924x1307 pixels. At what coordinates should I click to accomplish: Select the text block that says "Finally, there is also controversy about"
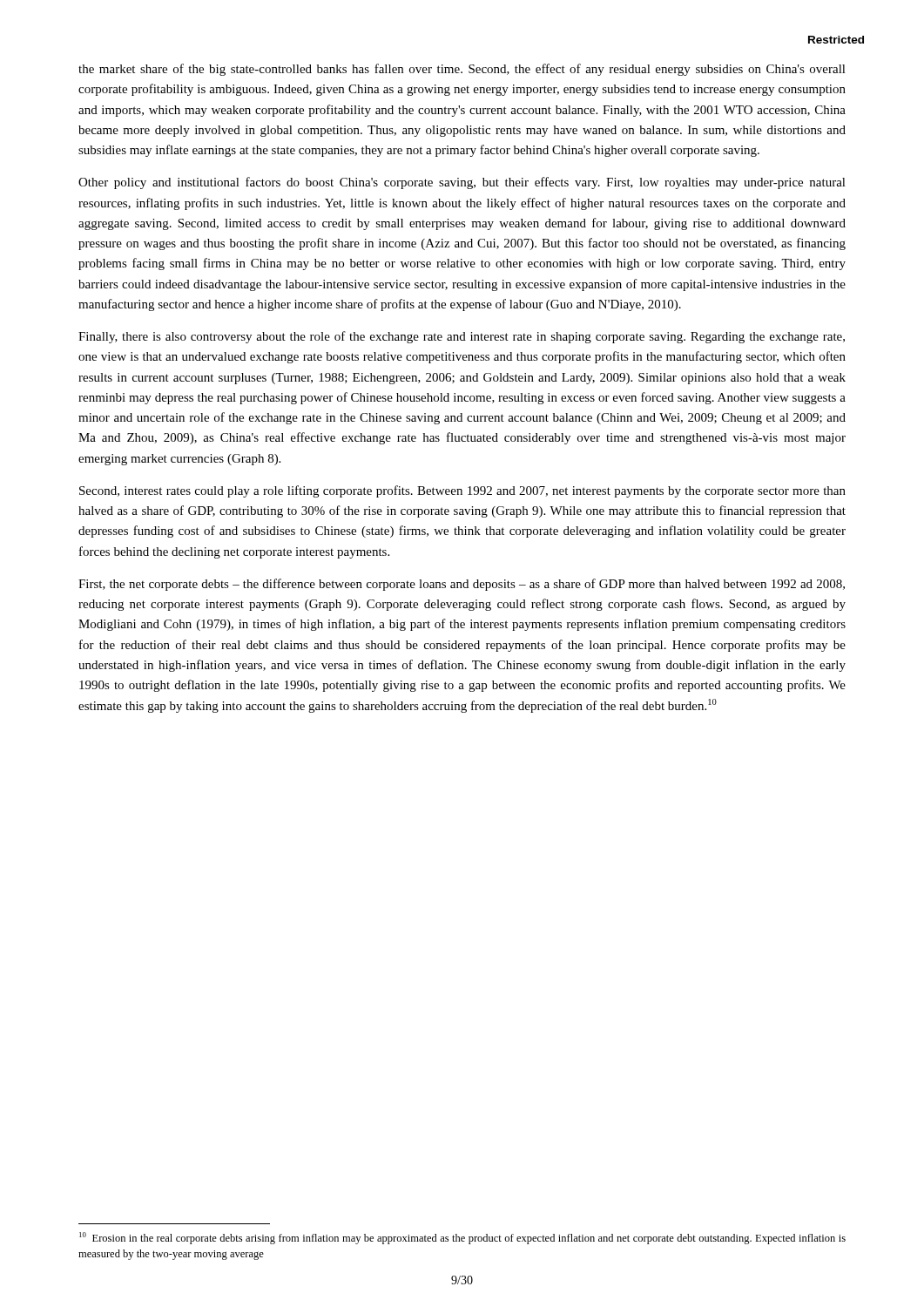462,397
